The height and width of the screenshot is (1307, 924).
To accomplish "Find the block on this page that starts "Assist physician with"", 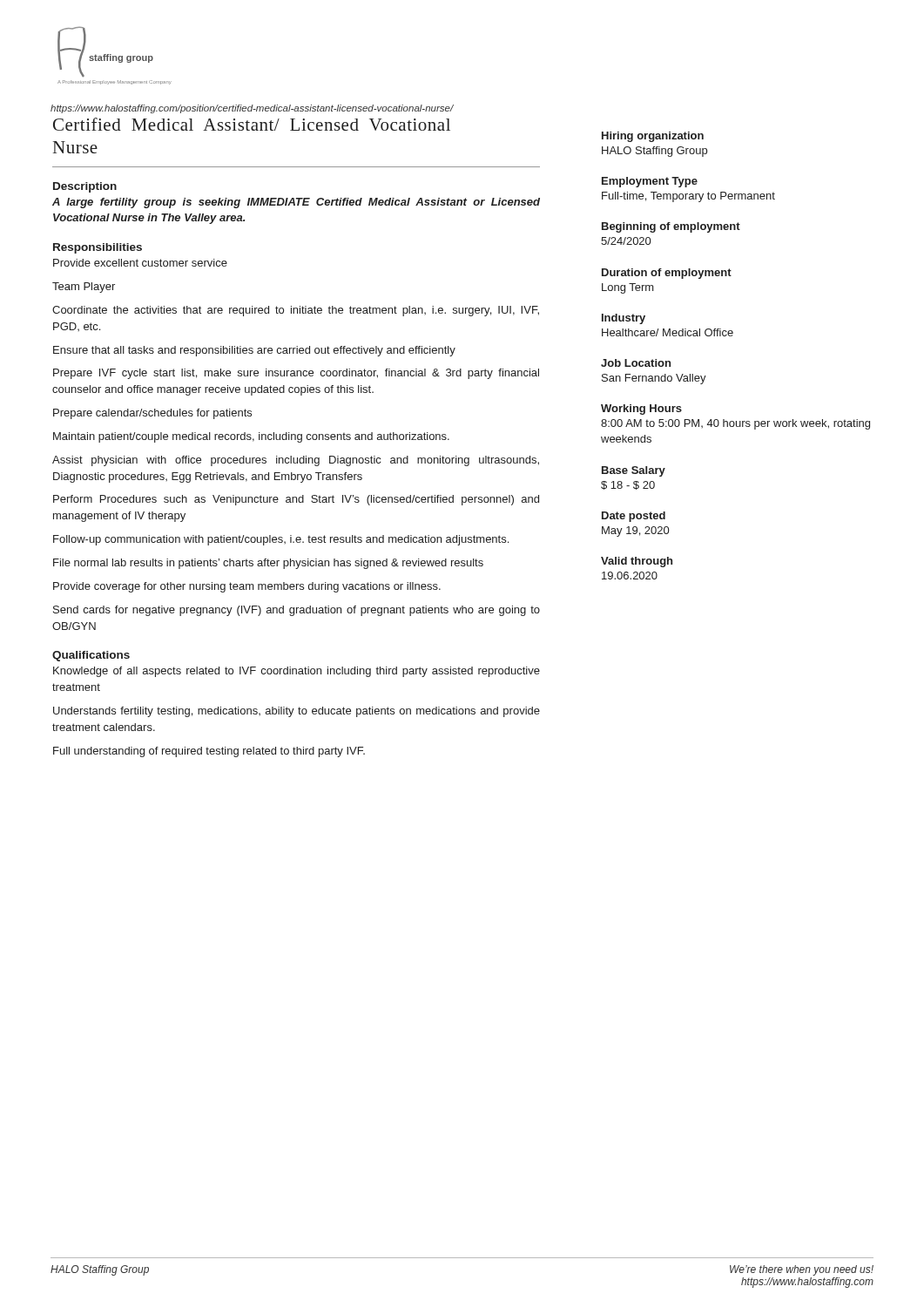I will tap(296, 468).
